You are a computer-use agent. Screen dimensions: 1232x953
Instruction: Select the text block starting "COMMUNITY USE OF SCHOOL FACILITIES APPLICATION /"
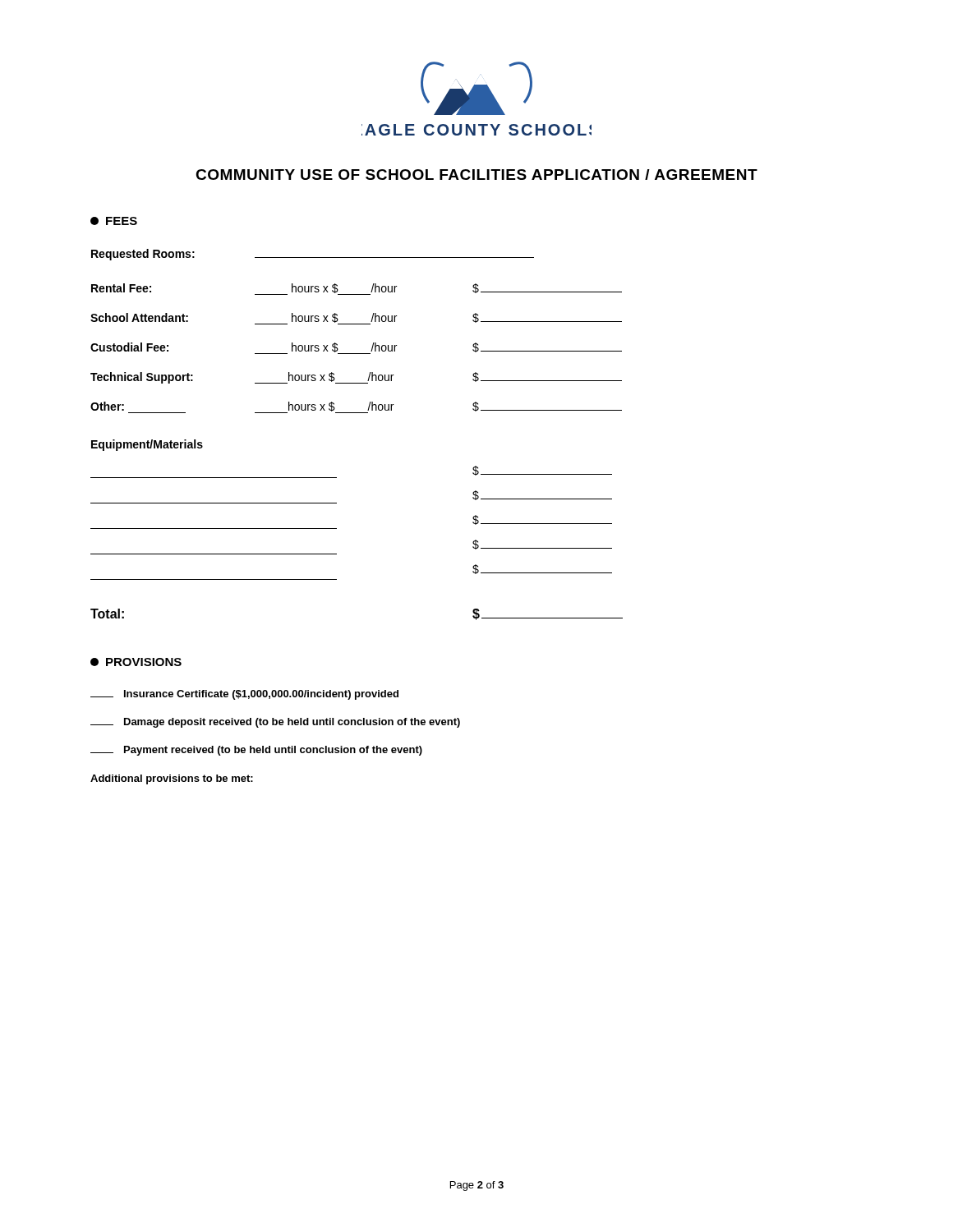pyautogui.click(x=476, y=175)
